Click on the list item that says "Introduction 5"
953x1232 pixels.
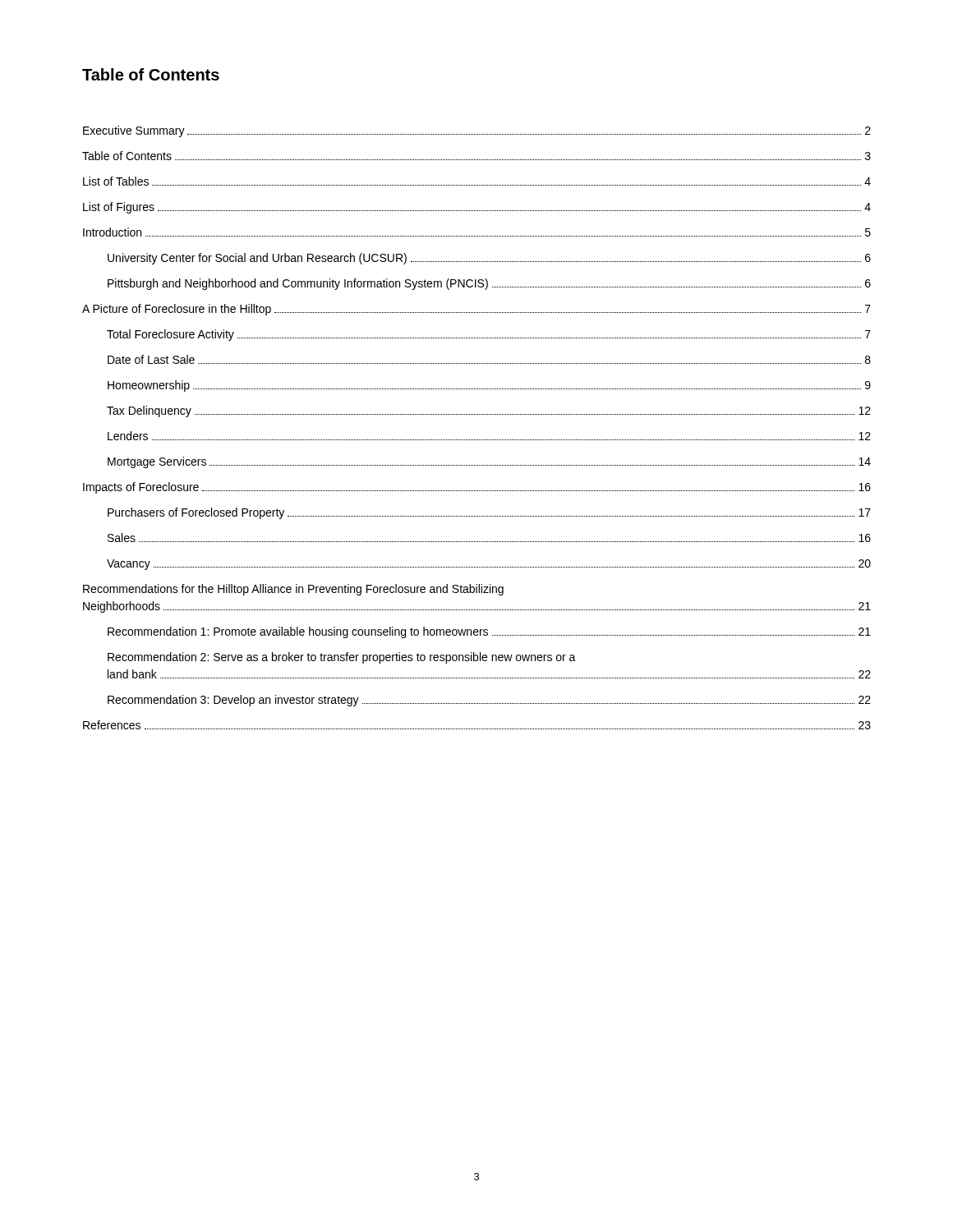(x=476, y=233)
